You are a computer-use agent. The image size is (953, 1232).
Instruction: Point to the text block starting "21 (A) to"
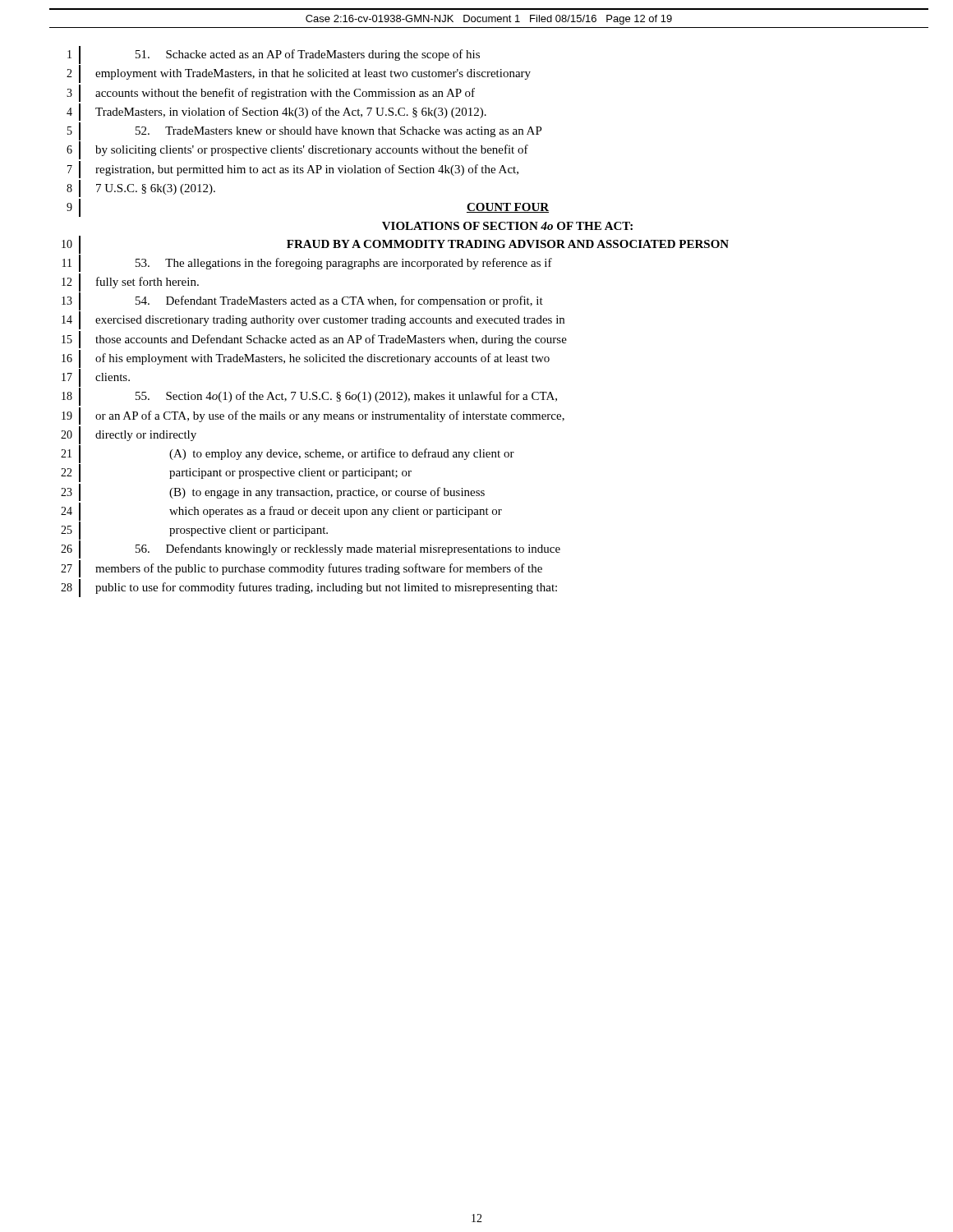tap(485, 464)
